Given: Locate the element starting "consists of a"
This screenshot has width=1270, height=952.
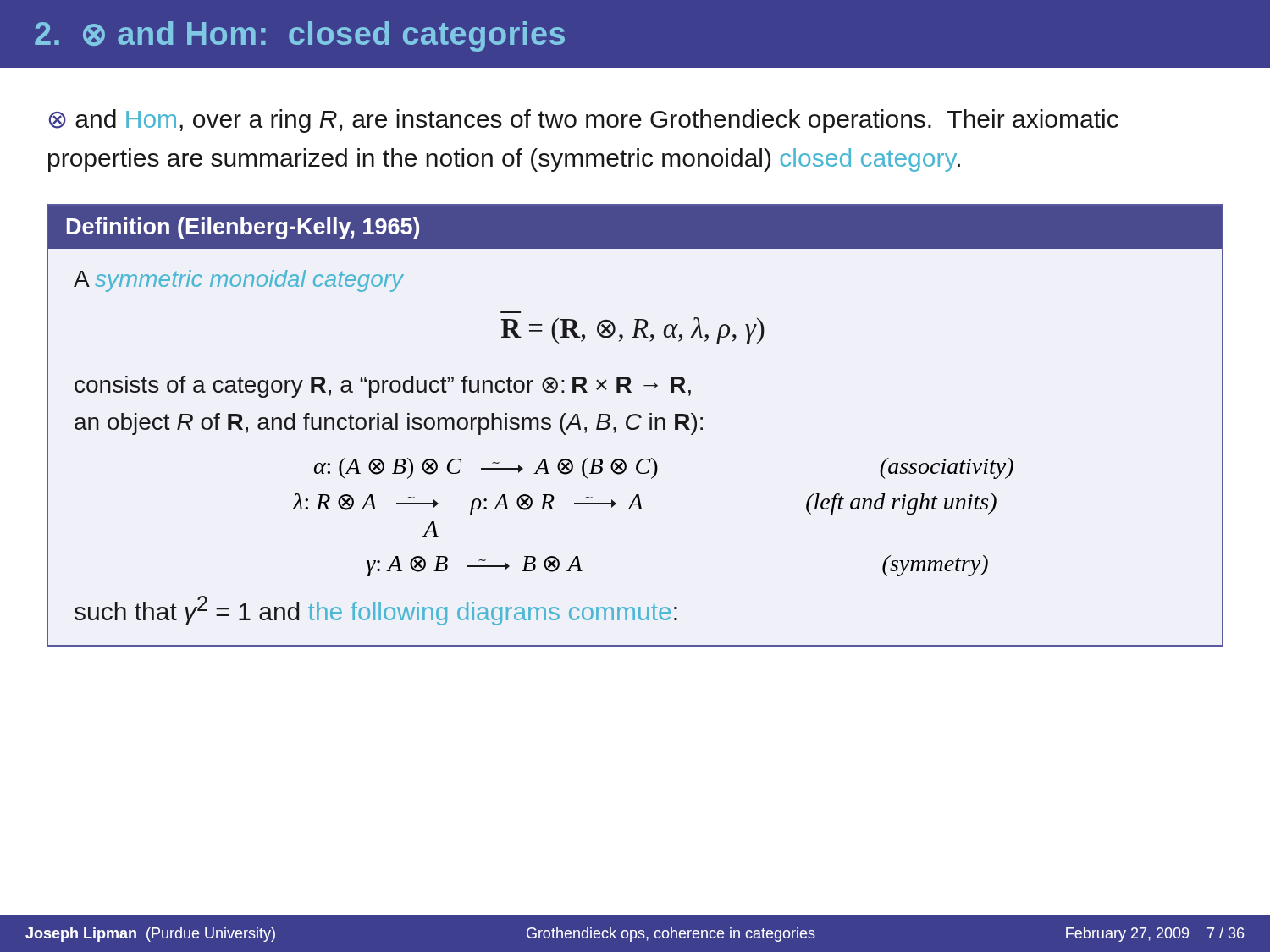Looking at the screenshot, I should tap(389, 403).
